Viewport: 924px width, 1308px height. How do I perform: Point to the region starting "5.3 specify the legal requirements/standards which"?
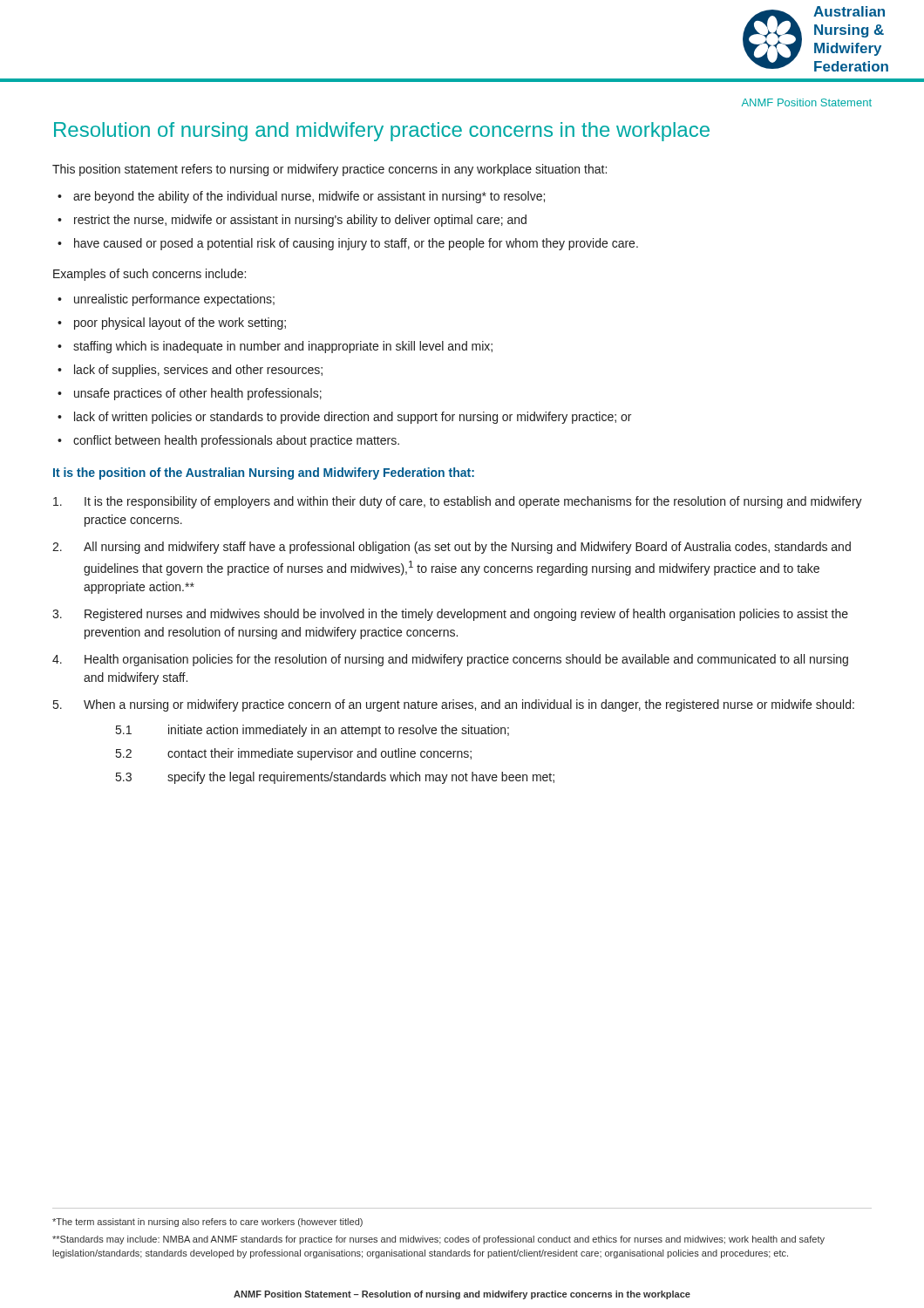point(478,777)
